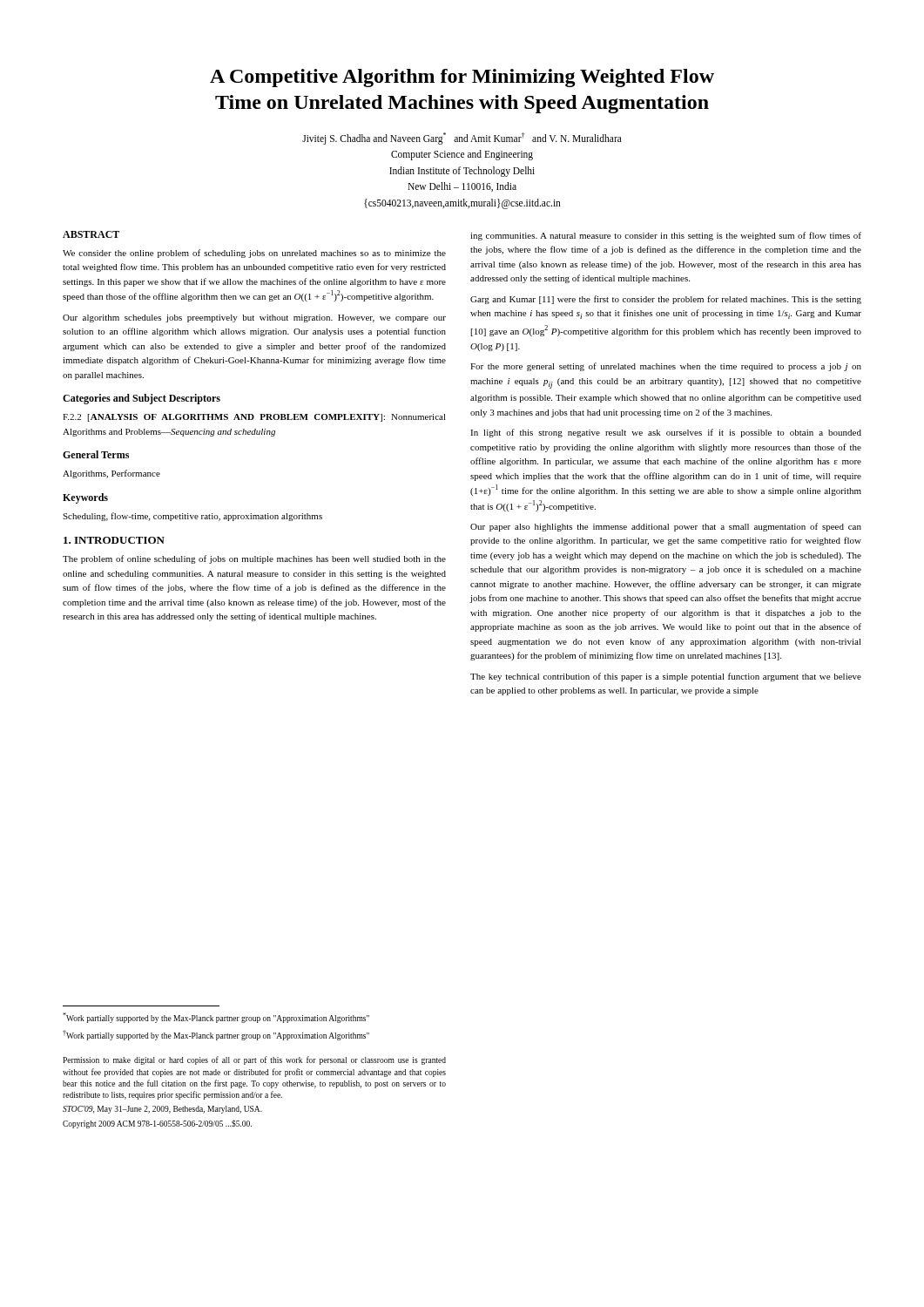Click where it says "Algorithms, Performance"

(x=111, y=474)
